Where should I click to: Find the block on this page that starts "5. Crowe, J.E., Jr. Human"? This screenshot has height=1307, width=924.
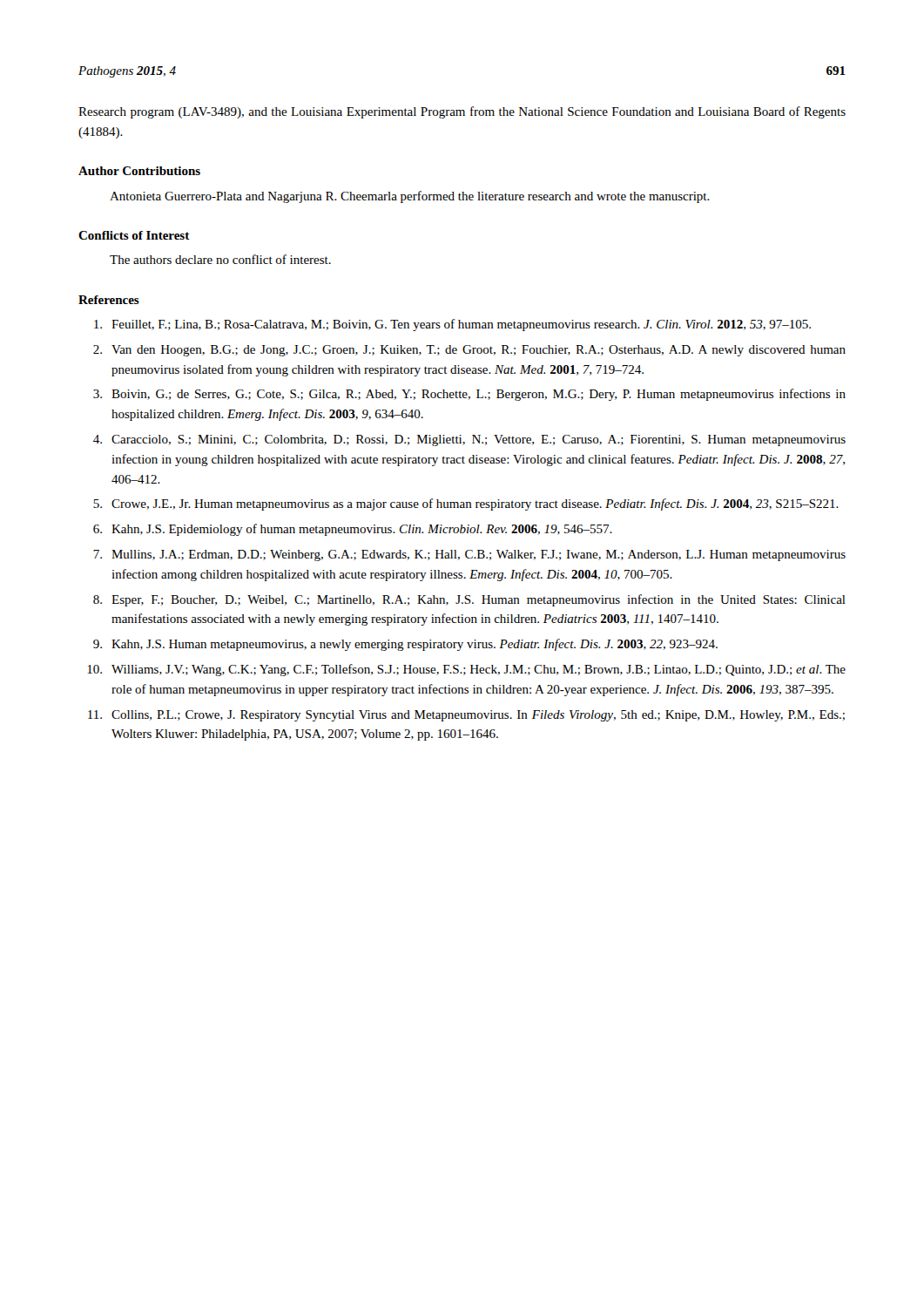[462, 504]
